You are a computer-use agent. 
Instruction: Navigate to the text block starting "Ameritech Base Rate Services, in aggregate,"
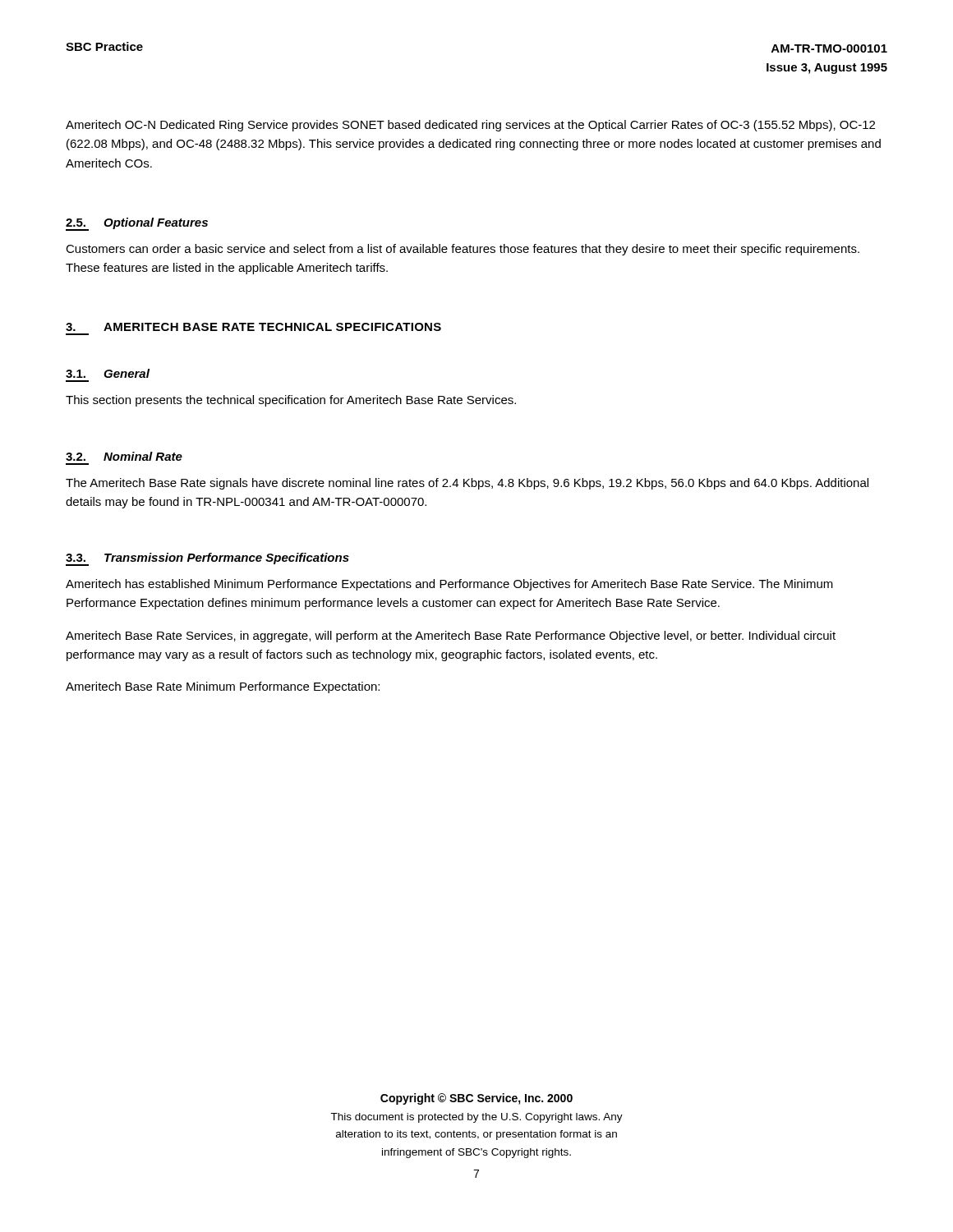point(451,644)
